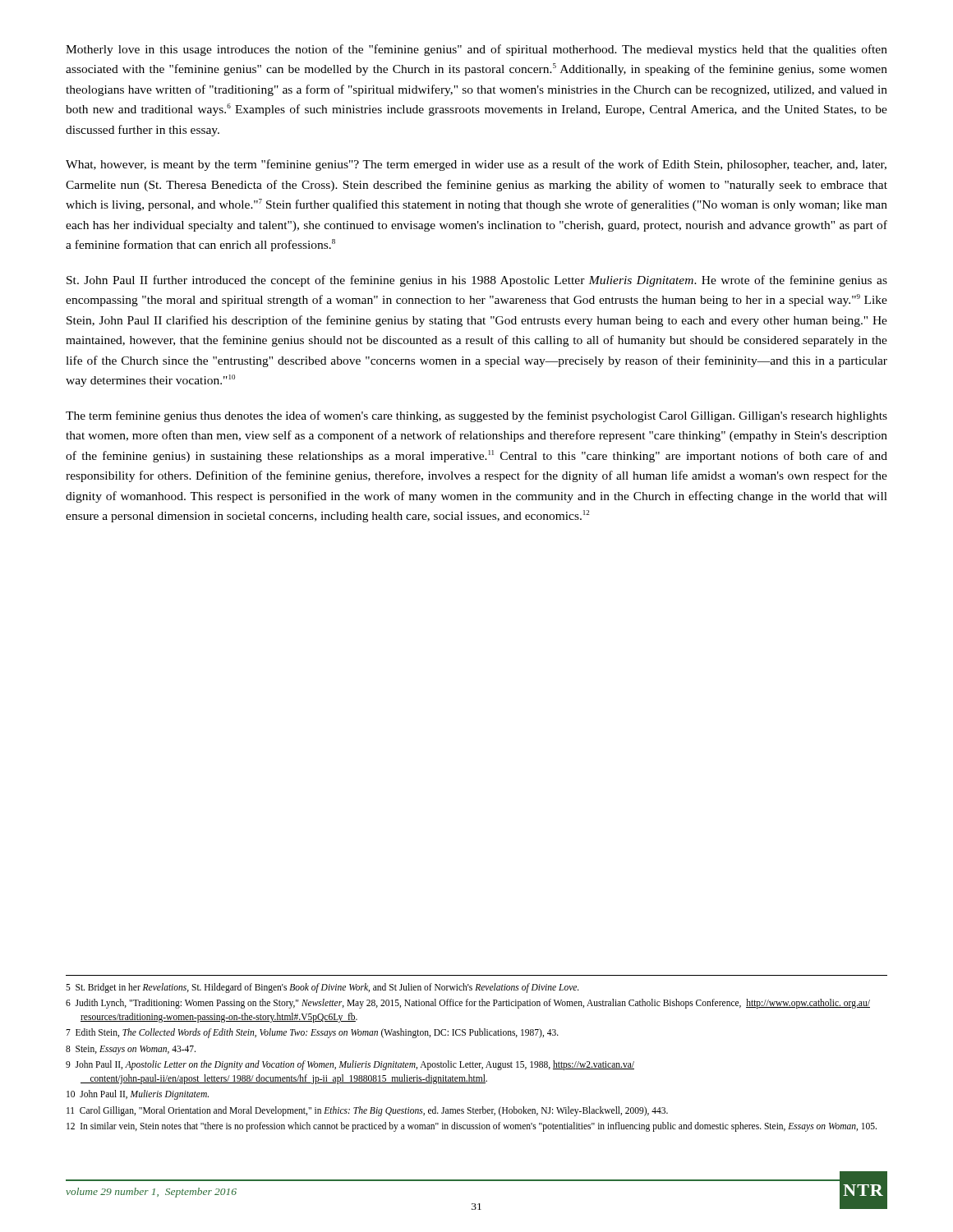Locate the text starting "7 Edith Stein, The Collected Words of"
Viewport: 953px width, 1232px height.
pos(312,1033)
